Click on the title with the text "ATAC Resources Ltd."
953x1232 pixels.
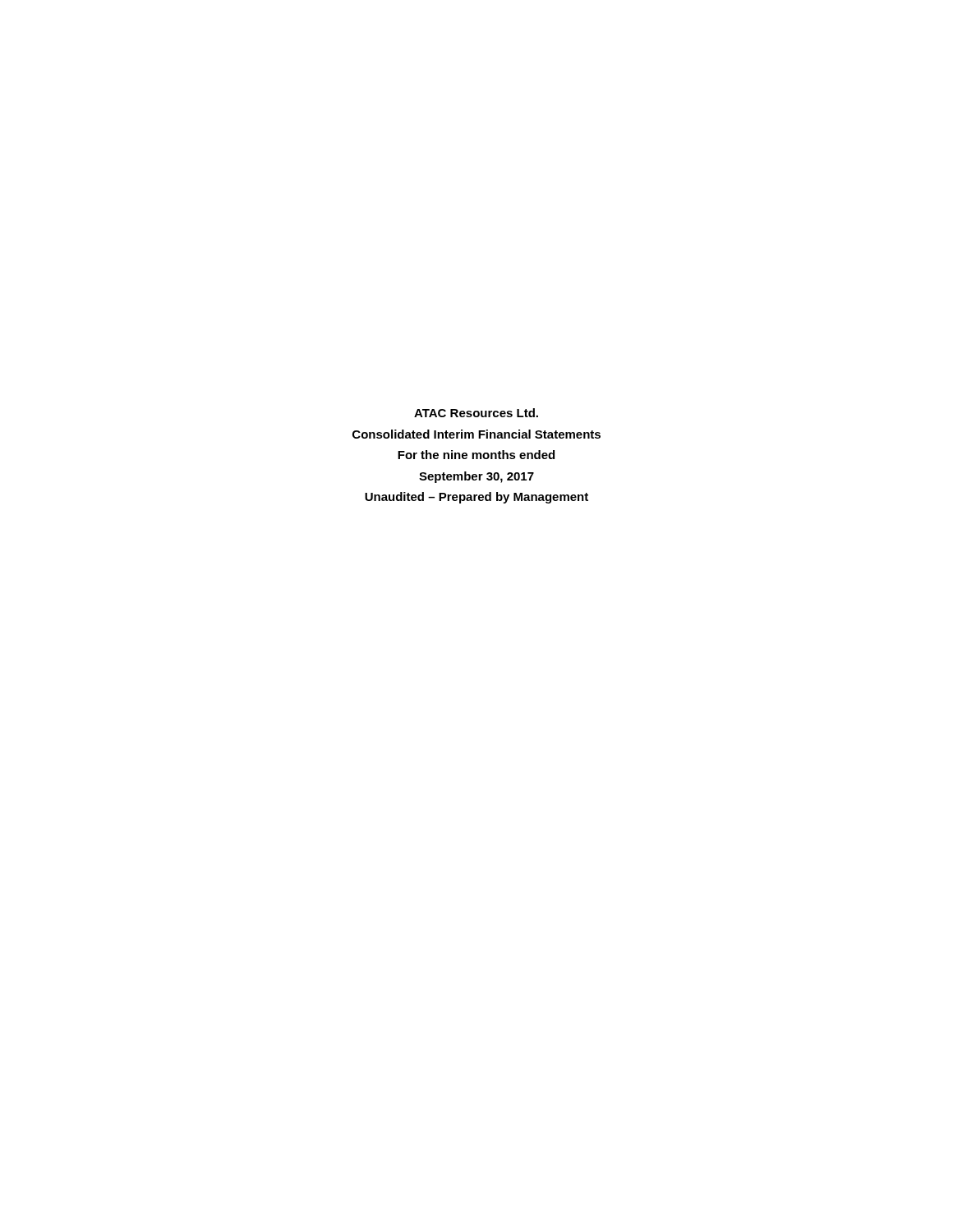click(x=476, y=455)
